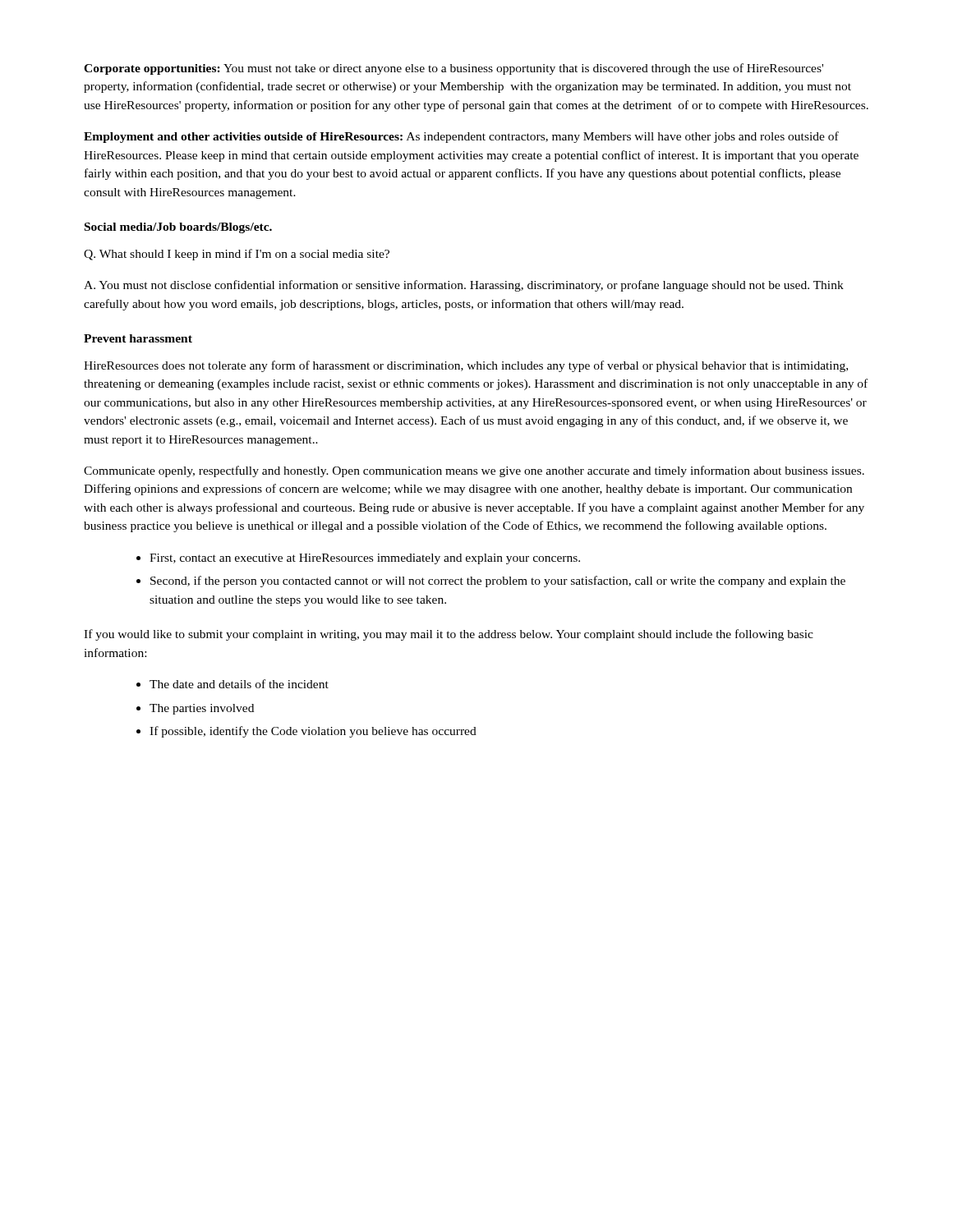
Task: Find the text block with the text "Corporate opportunities: You"
Action: tap(476, 87)
